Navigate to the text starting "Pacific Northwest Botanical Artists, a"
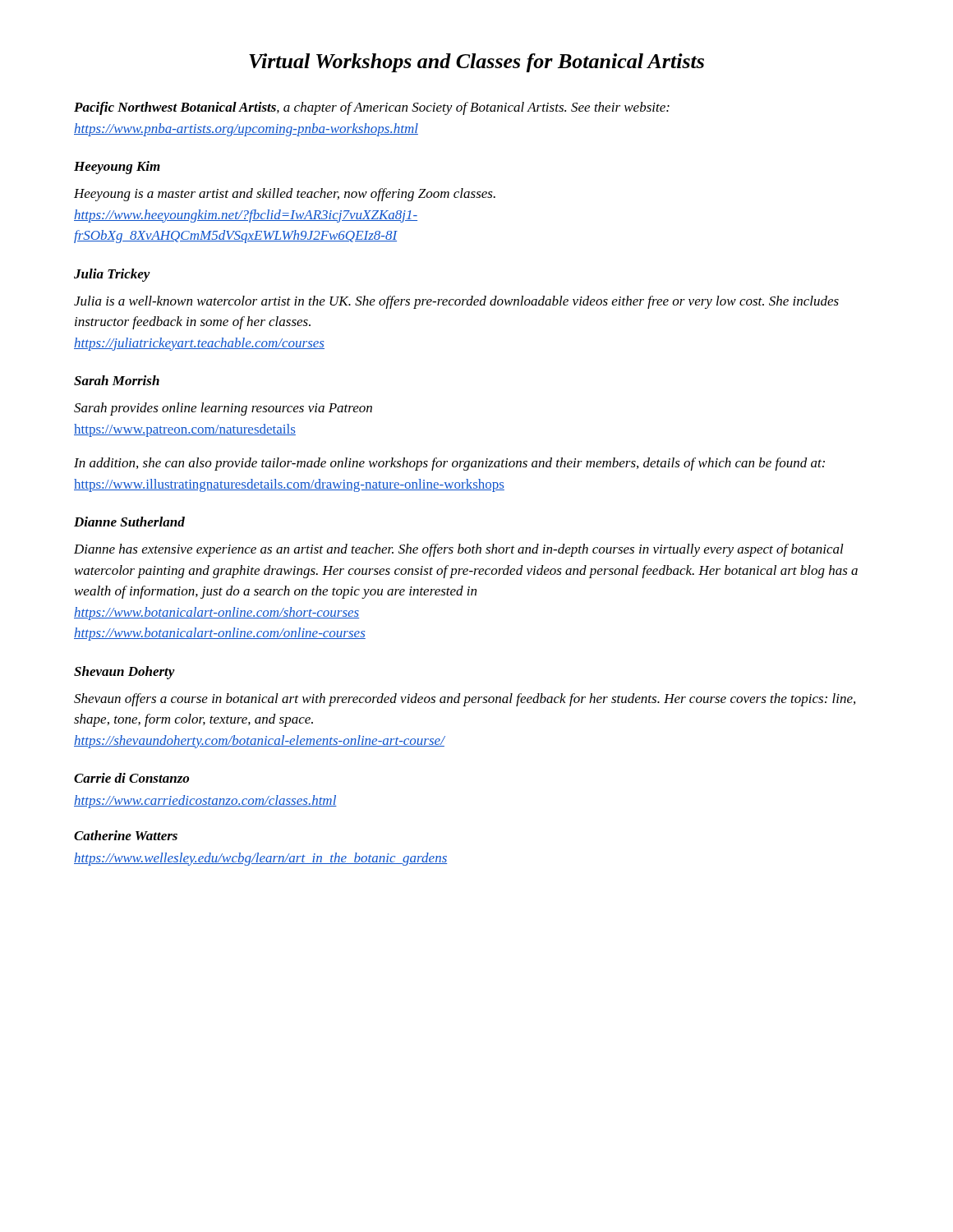Image resolution: width=953 pixels, height=1232 pixels. point(372,118)
